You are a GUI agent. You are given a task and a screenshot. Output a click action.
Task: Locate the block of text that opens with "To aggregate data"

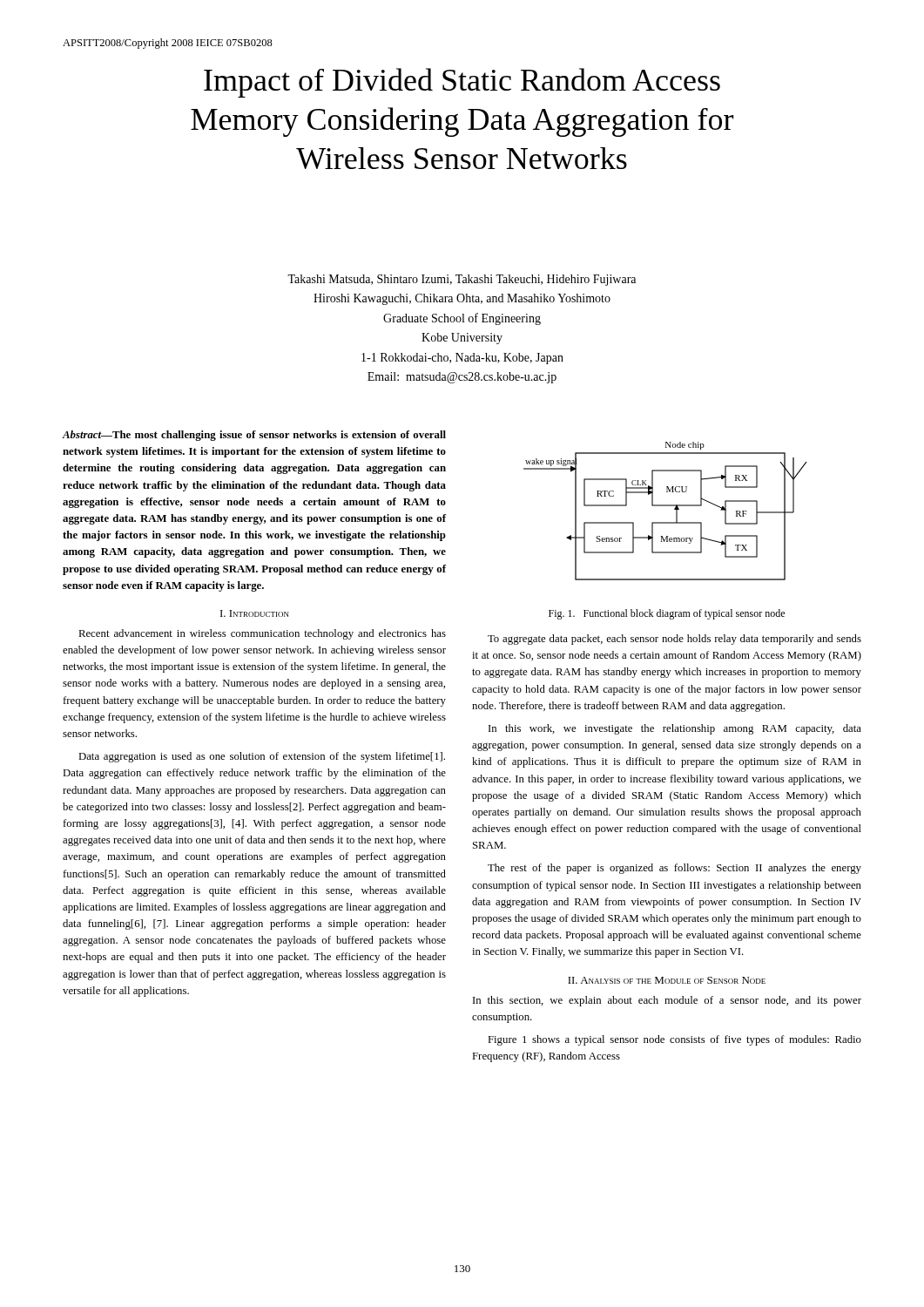pos(667,796)
